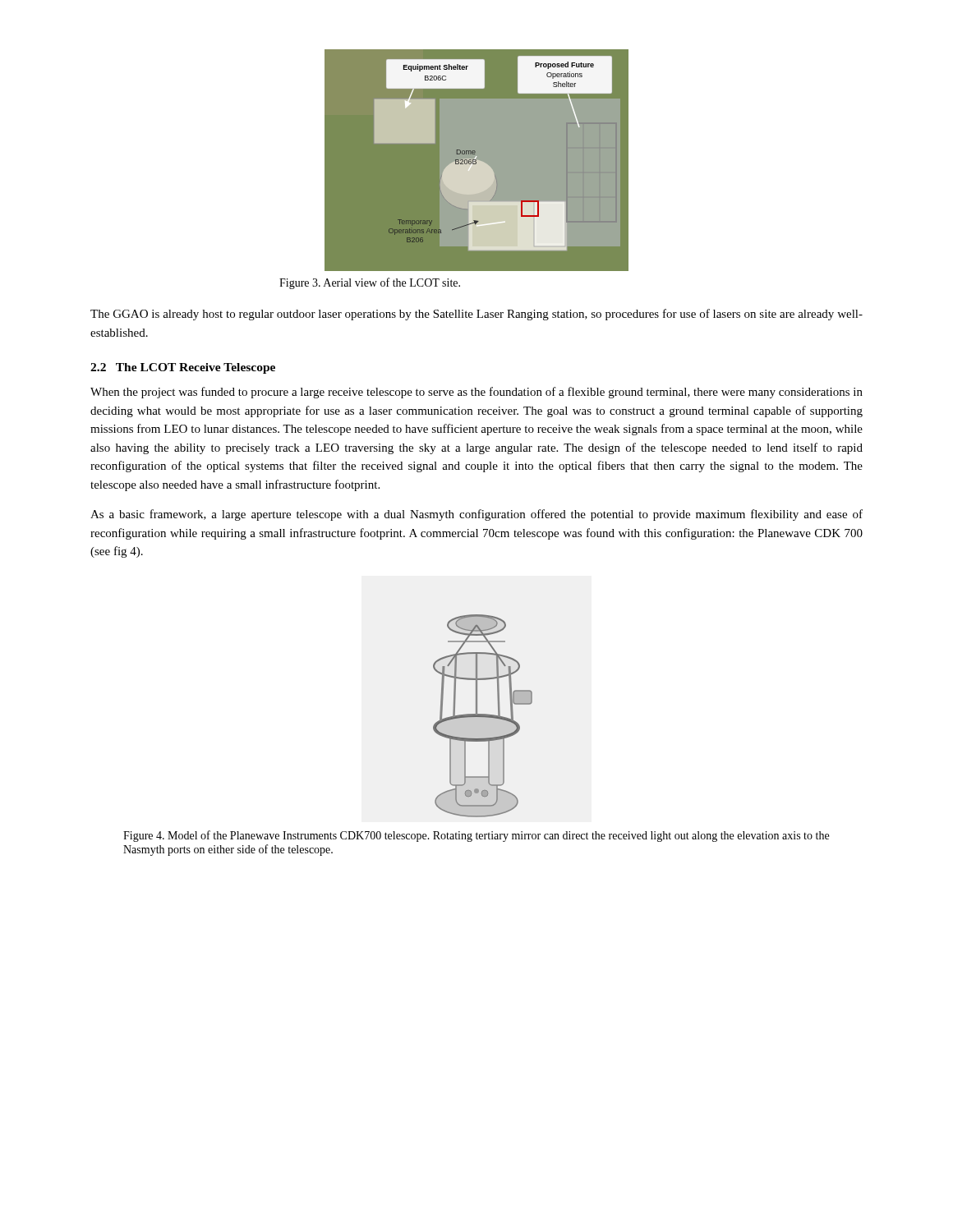Viewport: 953px width, 1232px height.
Task: Find the block starting "When the project was funded to procure"
Action: pos(476,438)
